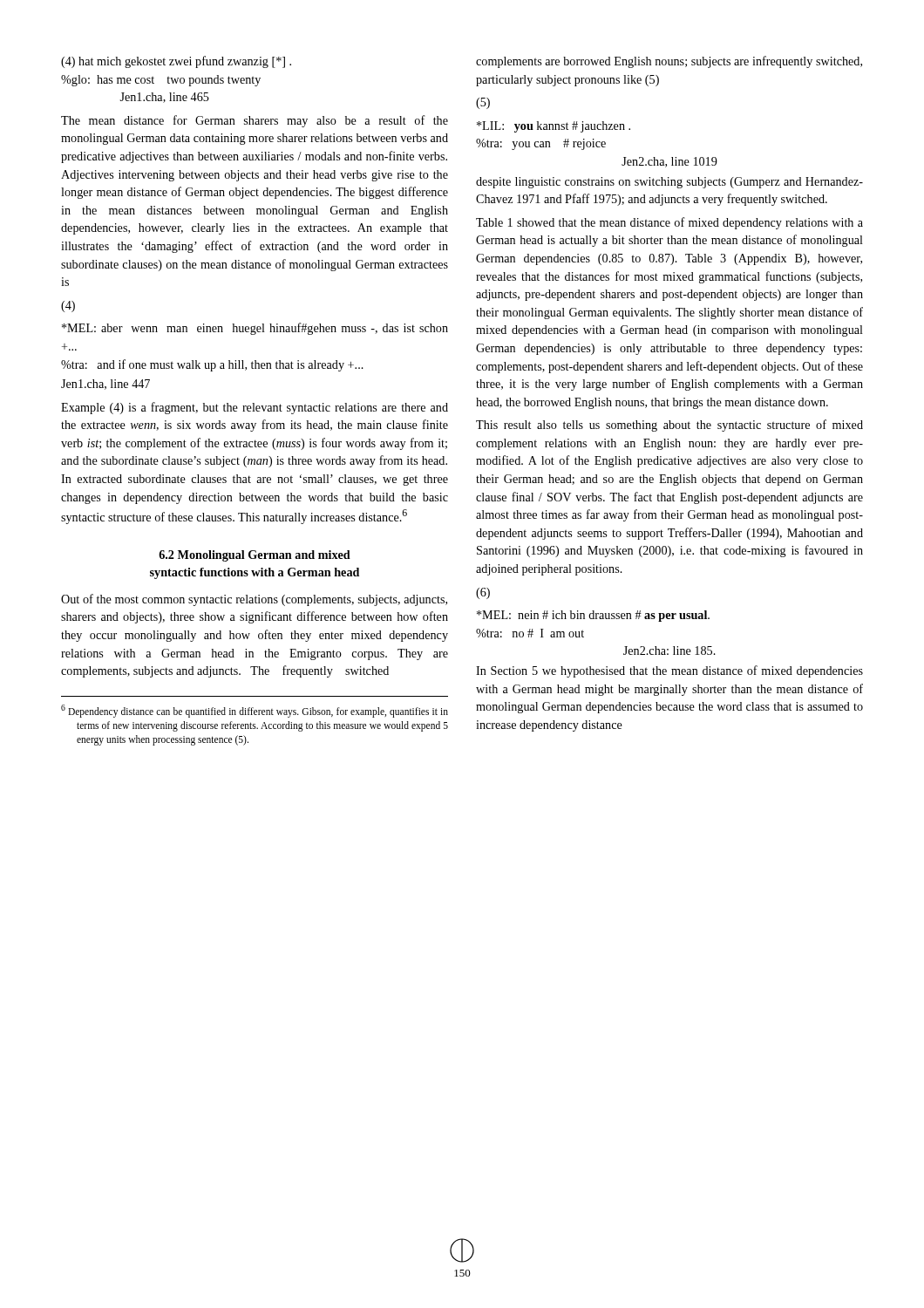This screenshot has width=924, height=1308.
Task: Find the text block starting "Example (4) is"
Action: coord(255,462)
